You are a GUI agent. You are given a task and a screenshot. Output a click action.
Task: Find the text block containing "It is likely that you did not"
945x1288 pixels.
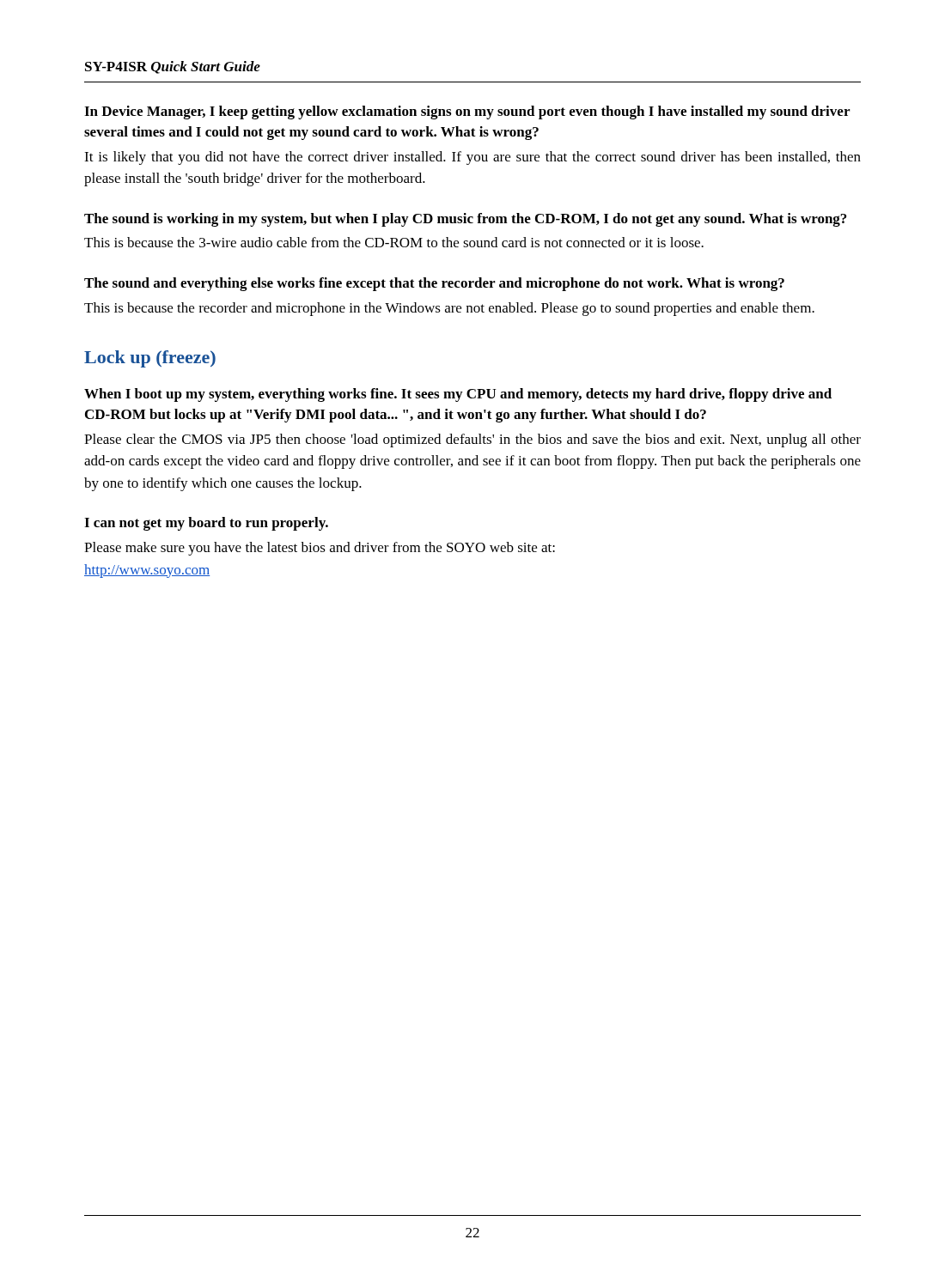click(x=472, y=167)
